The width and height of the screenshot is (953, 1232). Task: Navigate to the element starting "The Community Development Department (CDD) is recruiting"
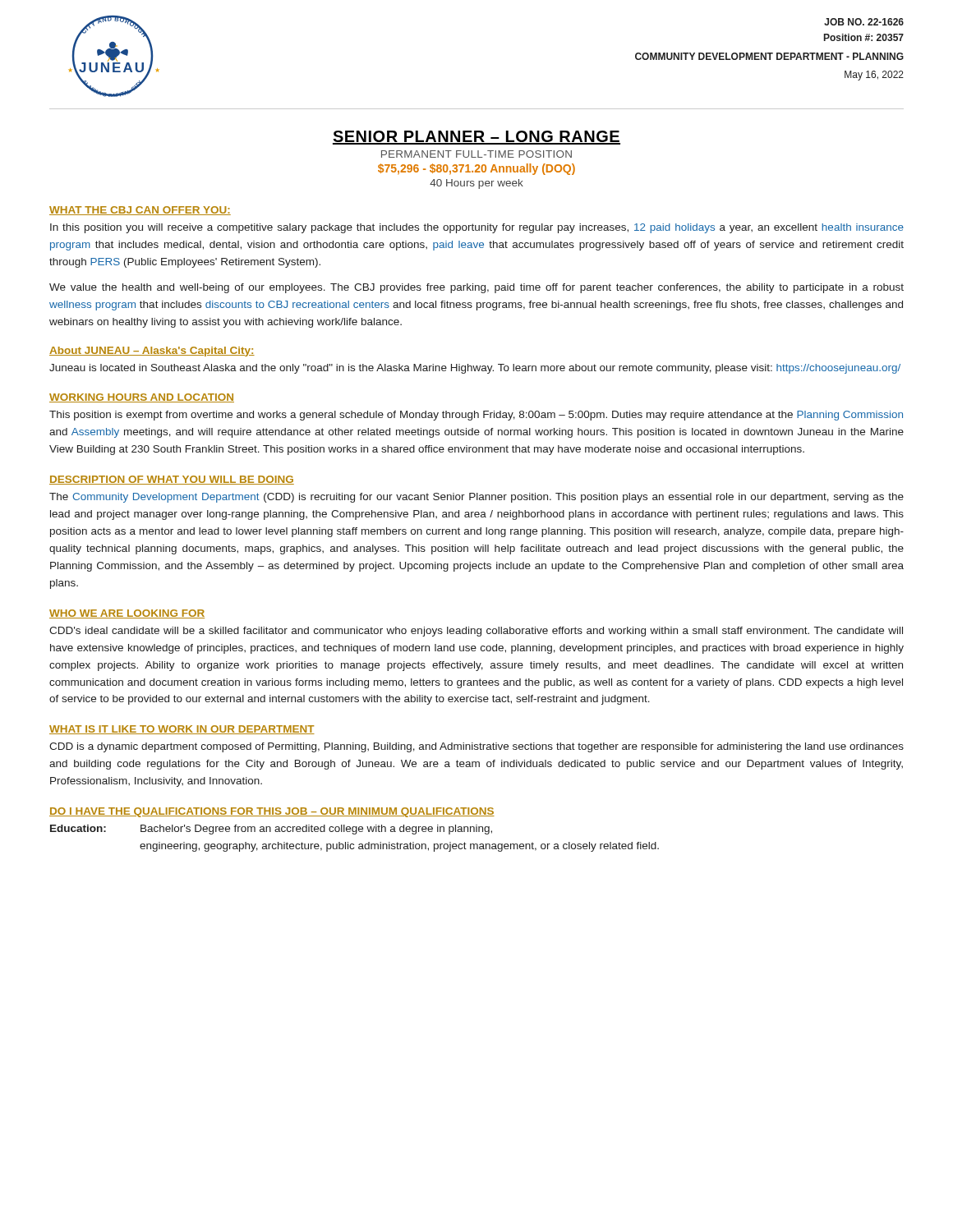pos(476,540)
